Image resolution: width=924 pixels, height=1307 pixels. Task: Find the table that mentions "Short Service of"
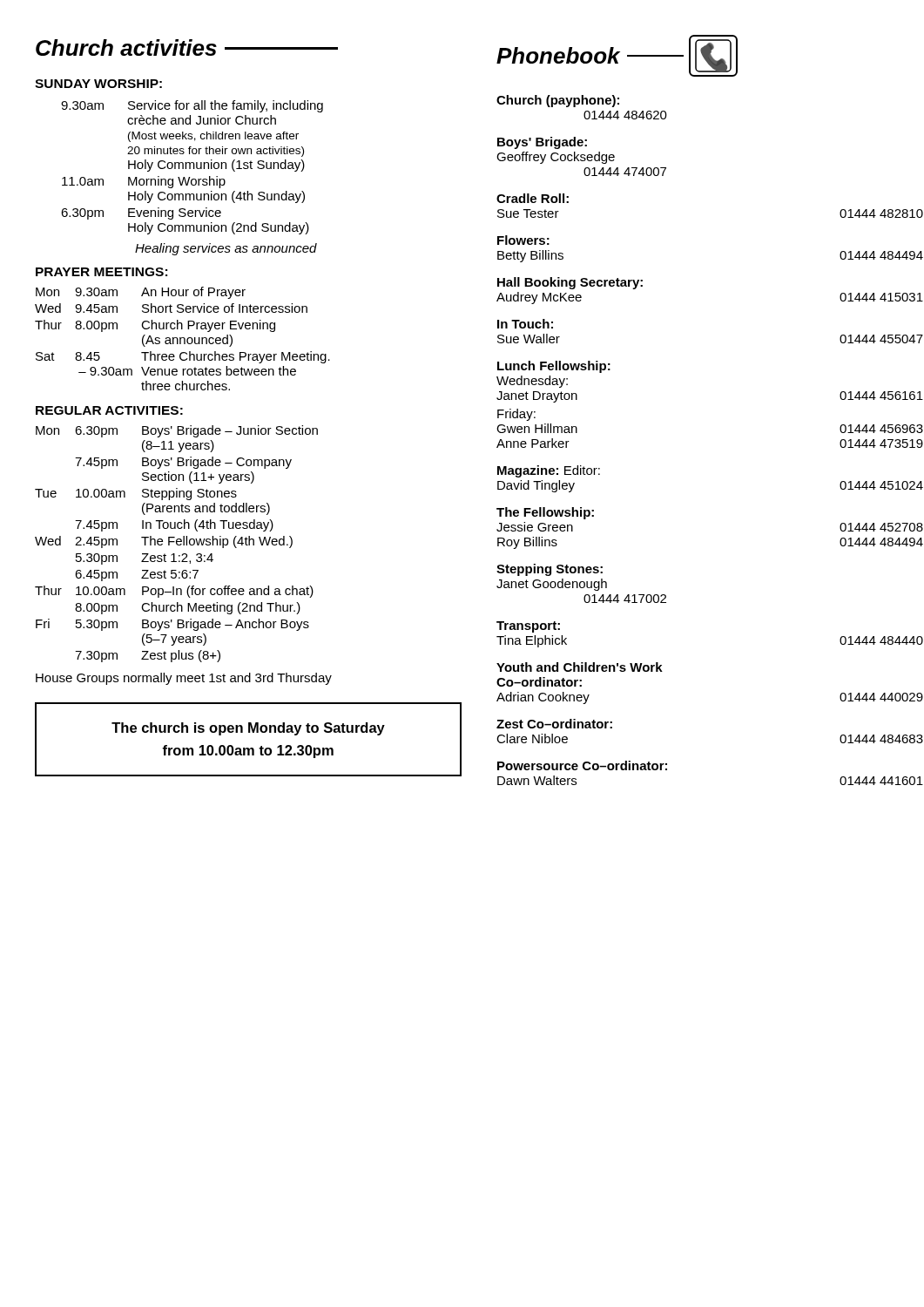click(248, 339)
